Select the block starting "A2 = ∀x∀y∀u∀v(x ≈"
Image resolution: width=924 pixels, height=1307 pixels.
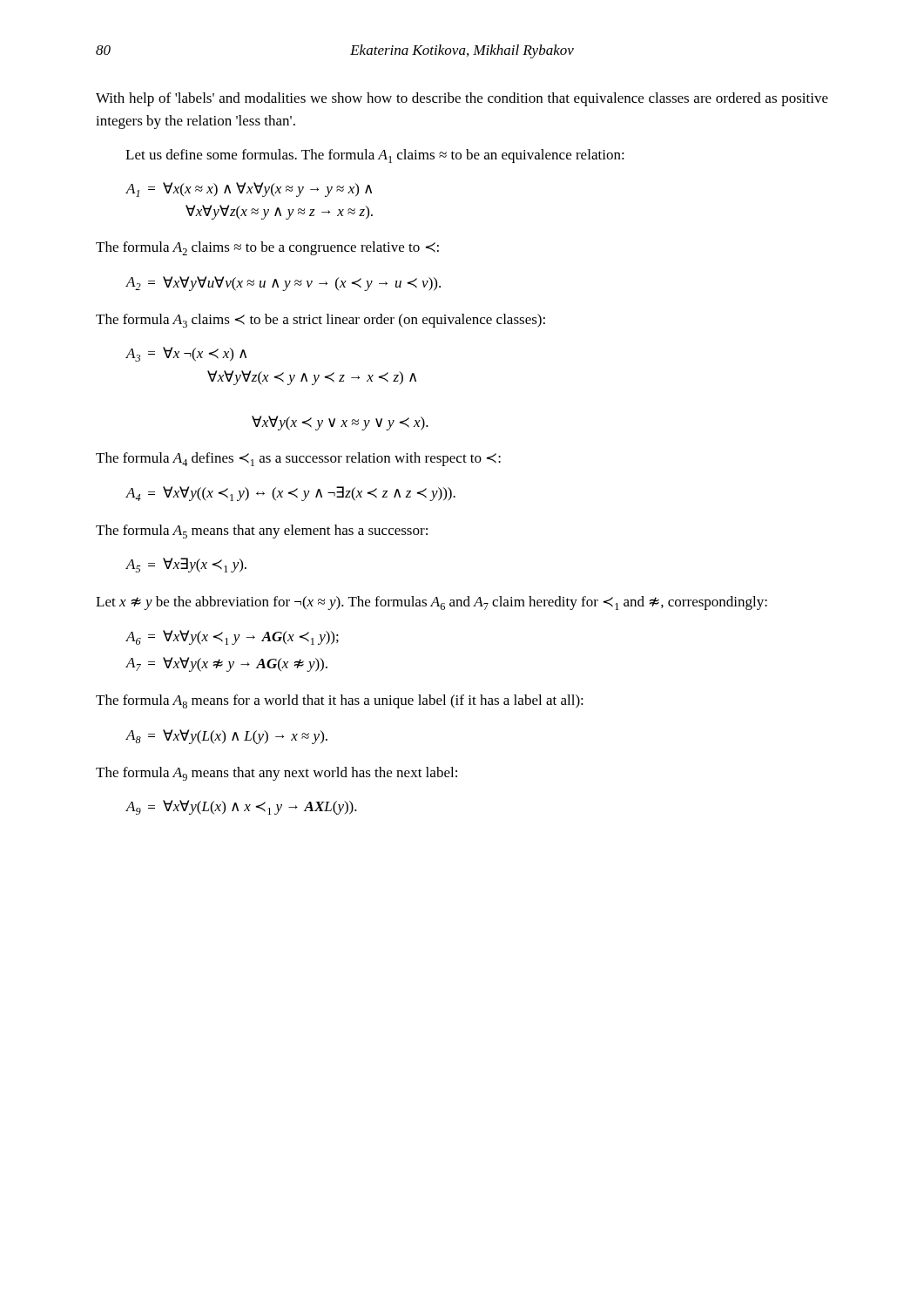pos(284,283)
